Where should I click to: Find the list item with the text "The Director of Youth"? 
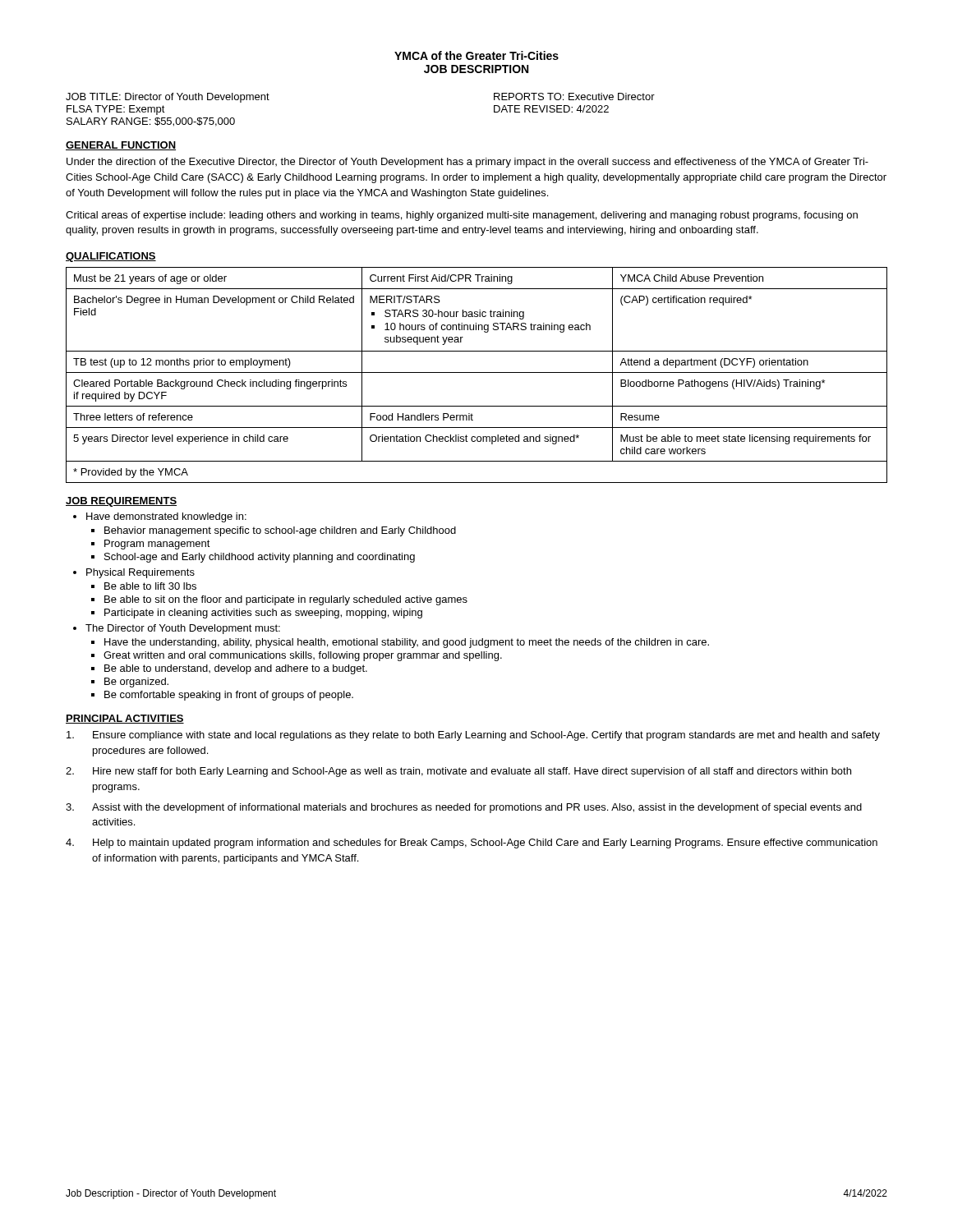click(x=486, y=661)
